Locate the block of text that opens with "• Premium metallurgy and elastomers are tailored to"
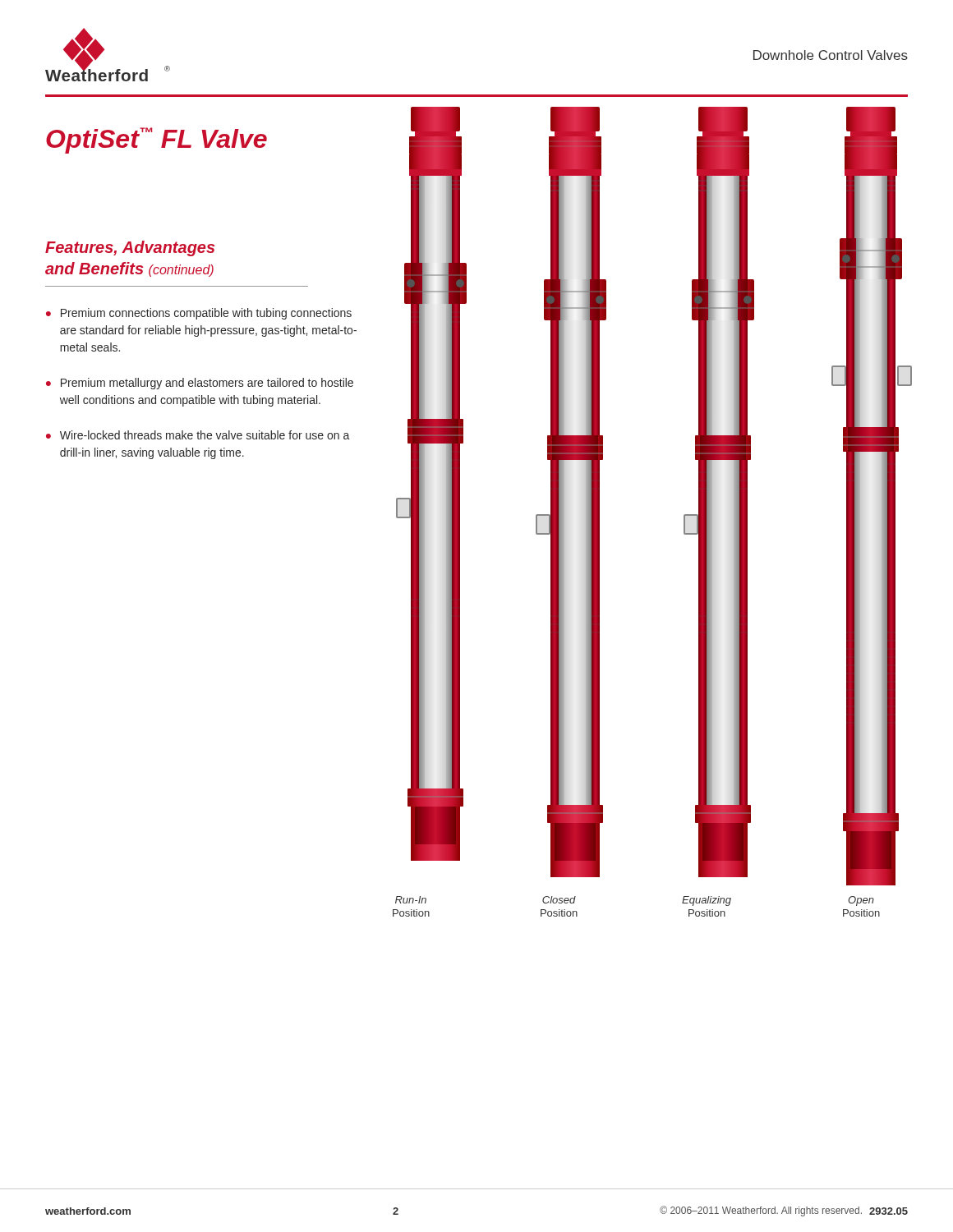This screenshot has height=1232, width=953. pyautogui.click(x=205, y=392)
